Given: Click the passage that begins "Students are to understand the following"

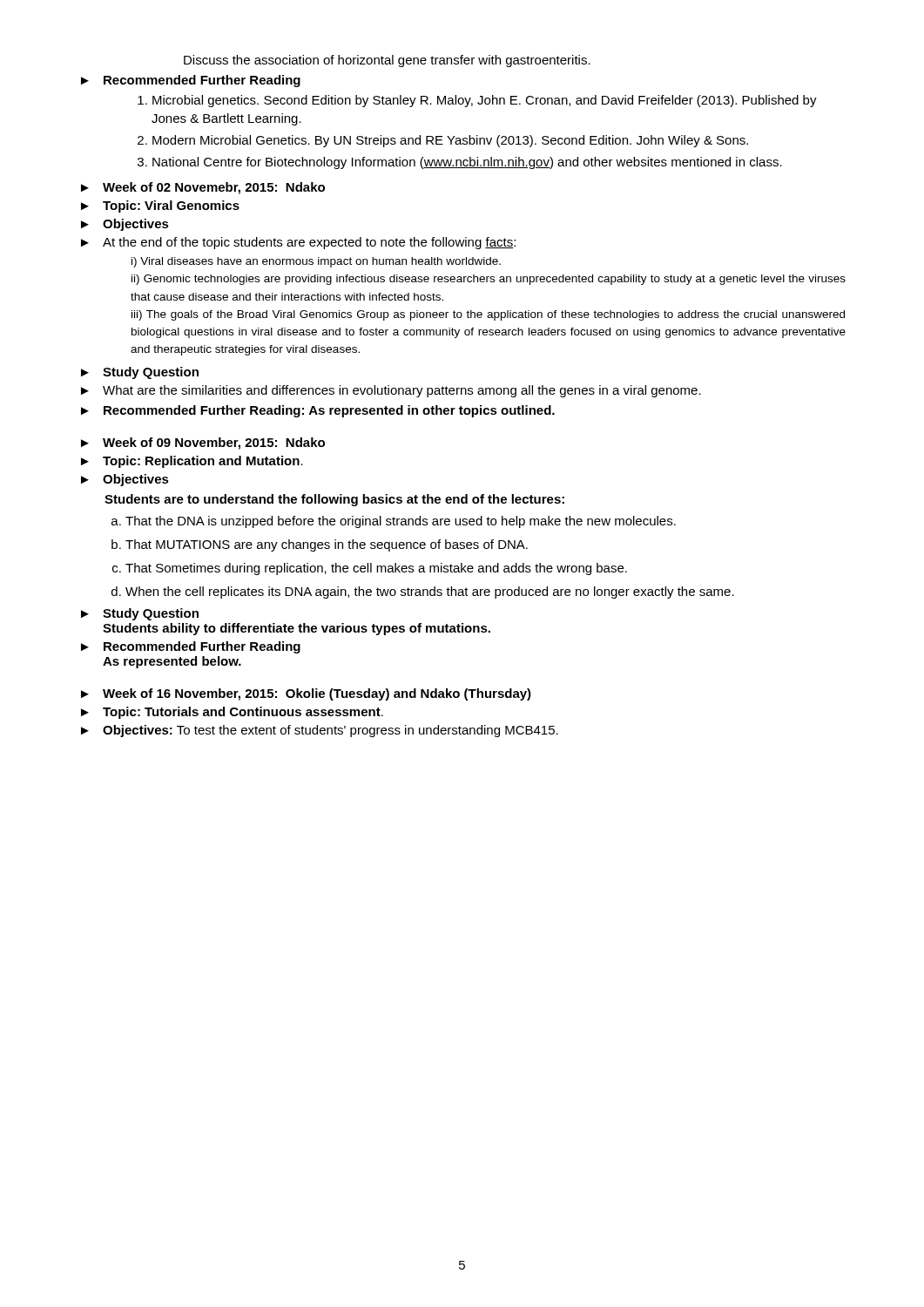Looking at the screenshot, I should pos(335,498).
